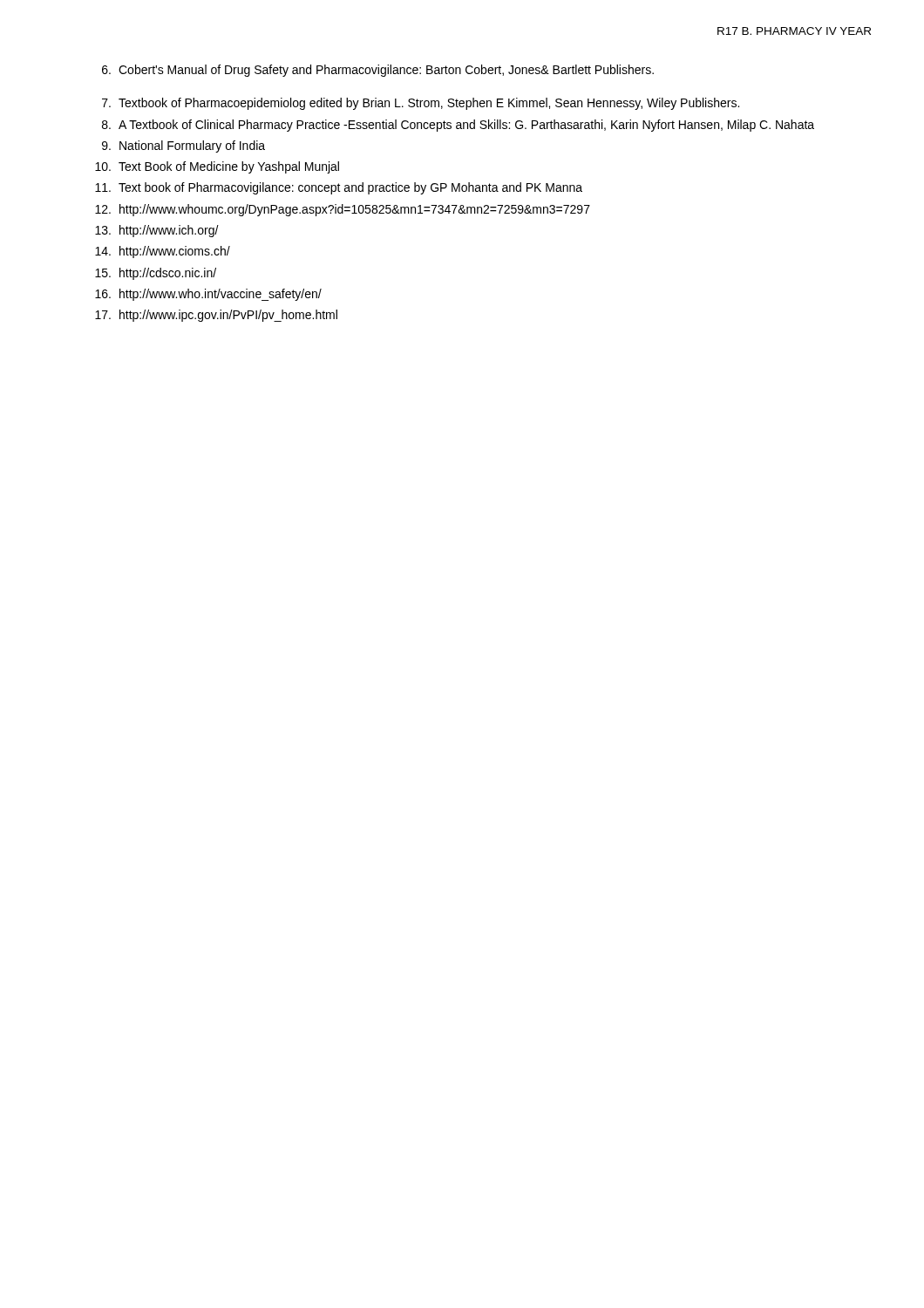Click on the text starting "9. National Formulary of"
The image size is (924, 1308).
click(183, 146)
